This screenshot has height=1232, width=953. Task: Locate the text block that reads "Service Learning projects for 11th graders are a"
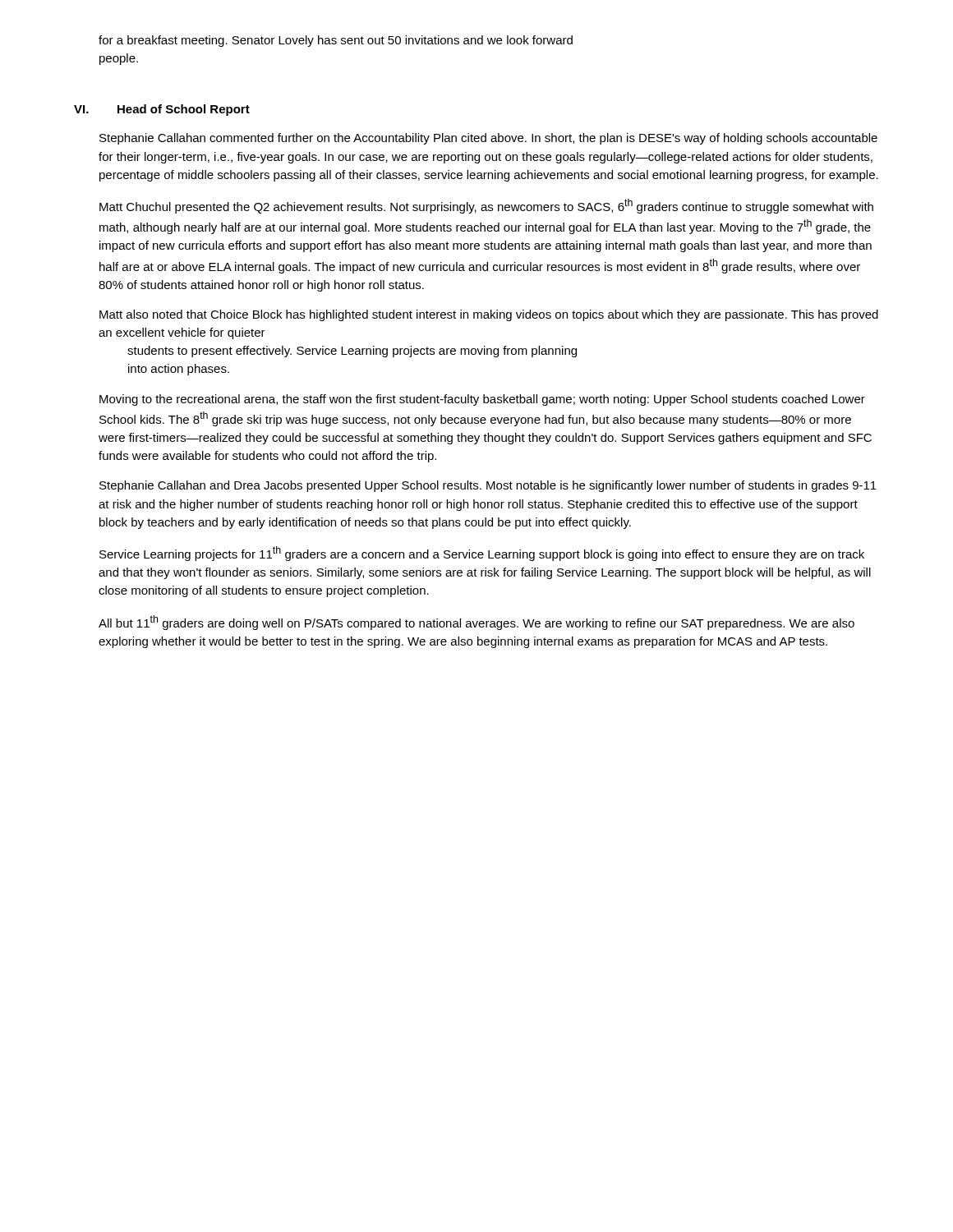point(485,571)
